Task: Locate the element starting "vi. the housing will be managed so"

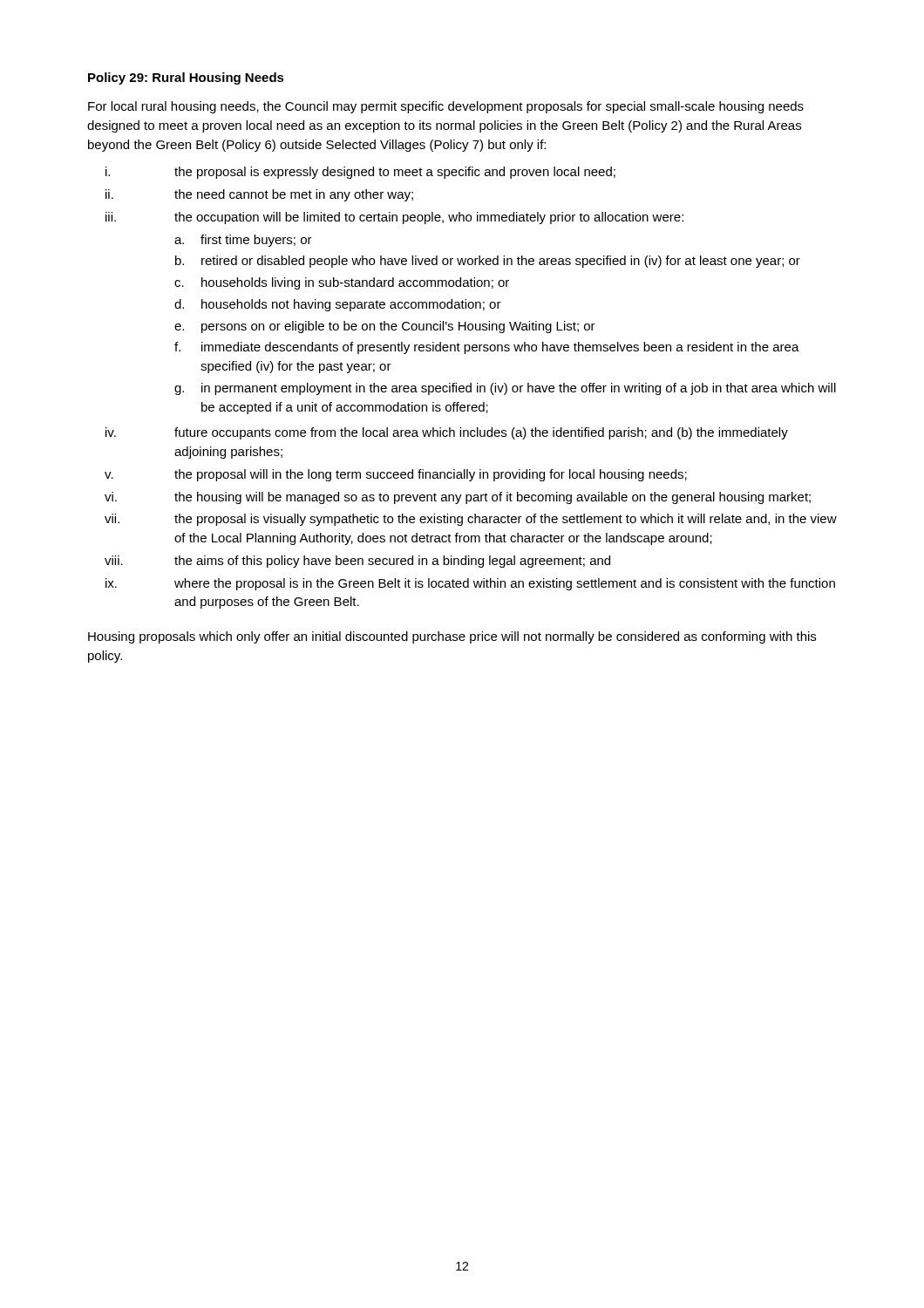Action: (462, 496)
